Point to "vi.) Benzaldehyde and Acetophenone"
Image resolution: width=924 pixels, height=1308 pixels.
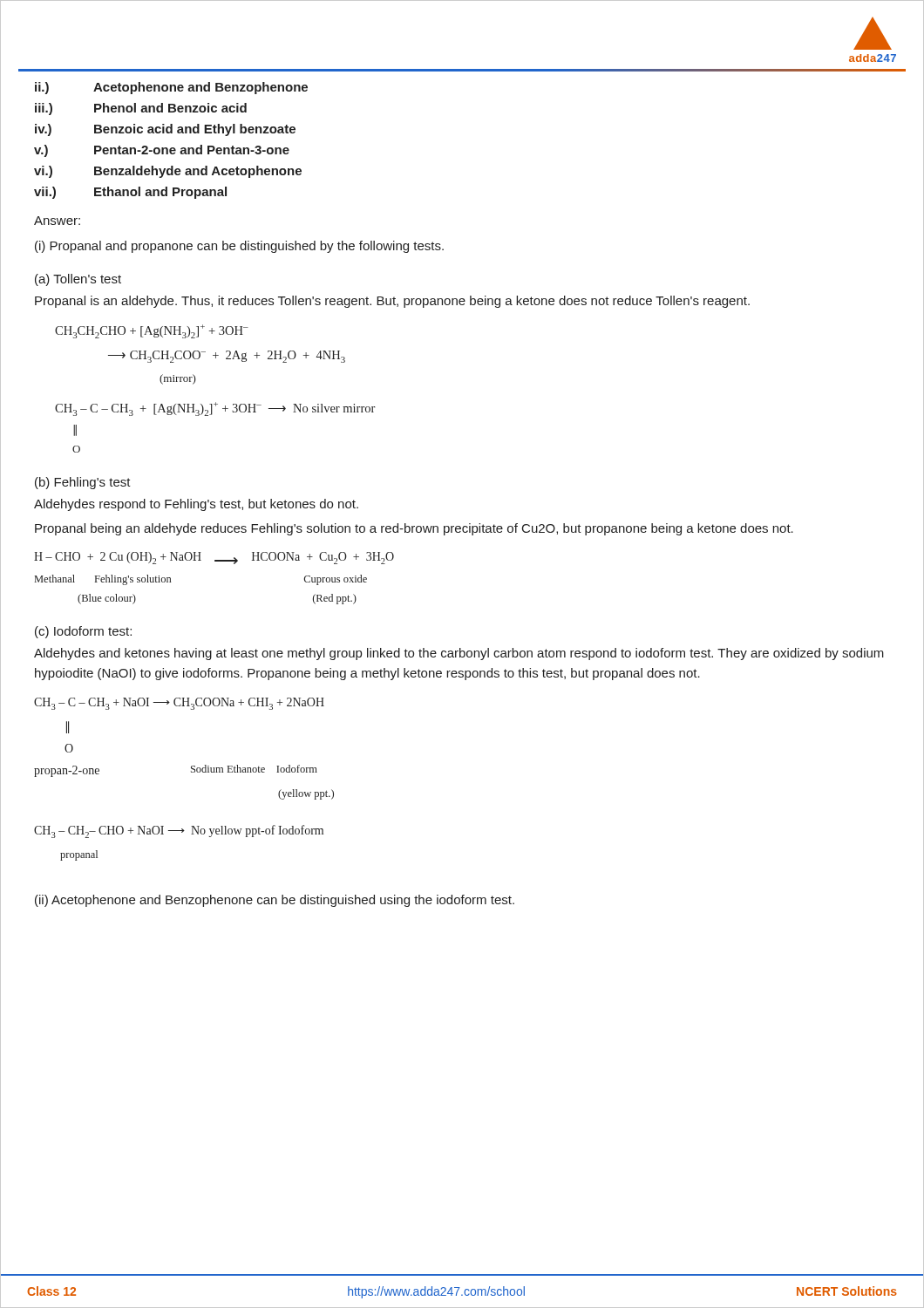(x=168, y=170)
